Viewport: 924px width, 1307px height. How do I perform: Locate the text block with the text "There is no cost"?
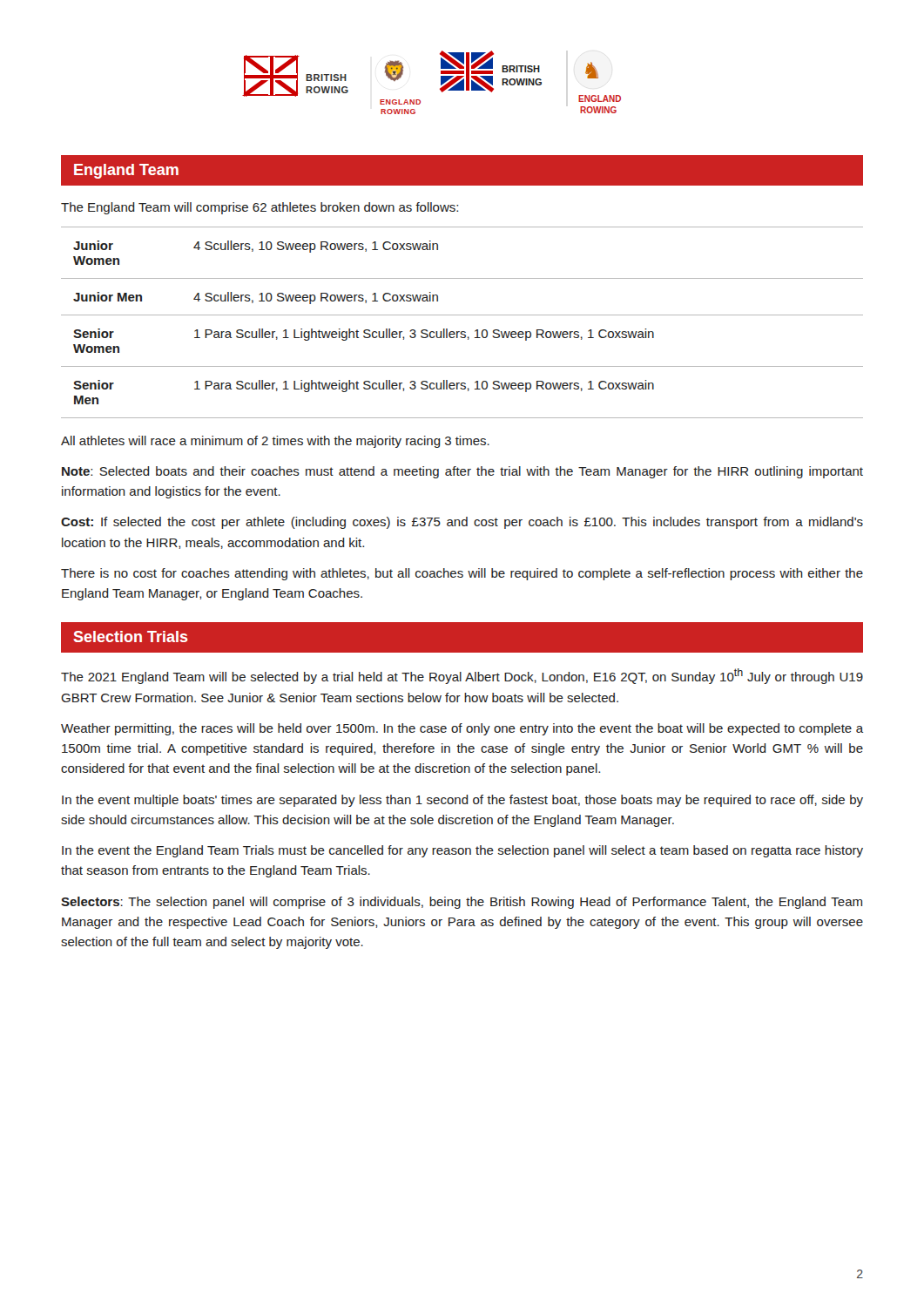pos(462,583)
